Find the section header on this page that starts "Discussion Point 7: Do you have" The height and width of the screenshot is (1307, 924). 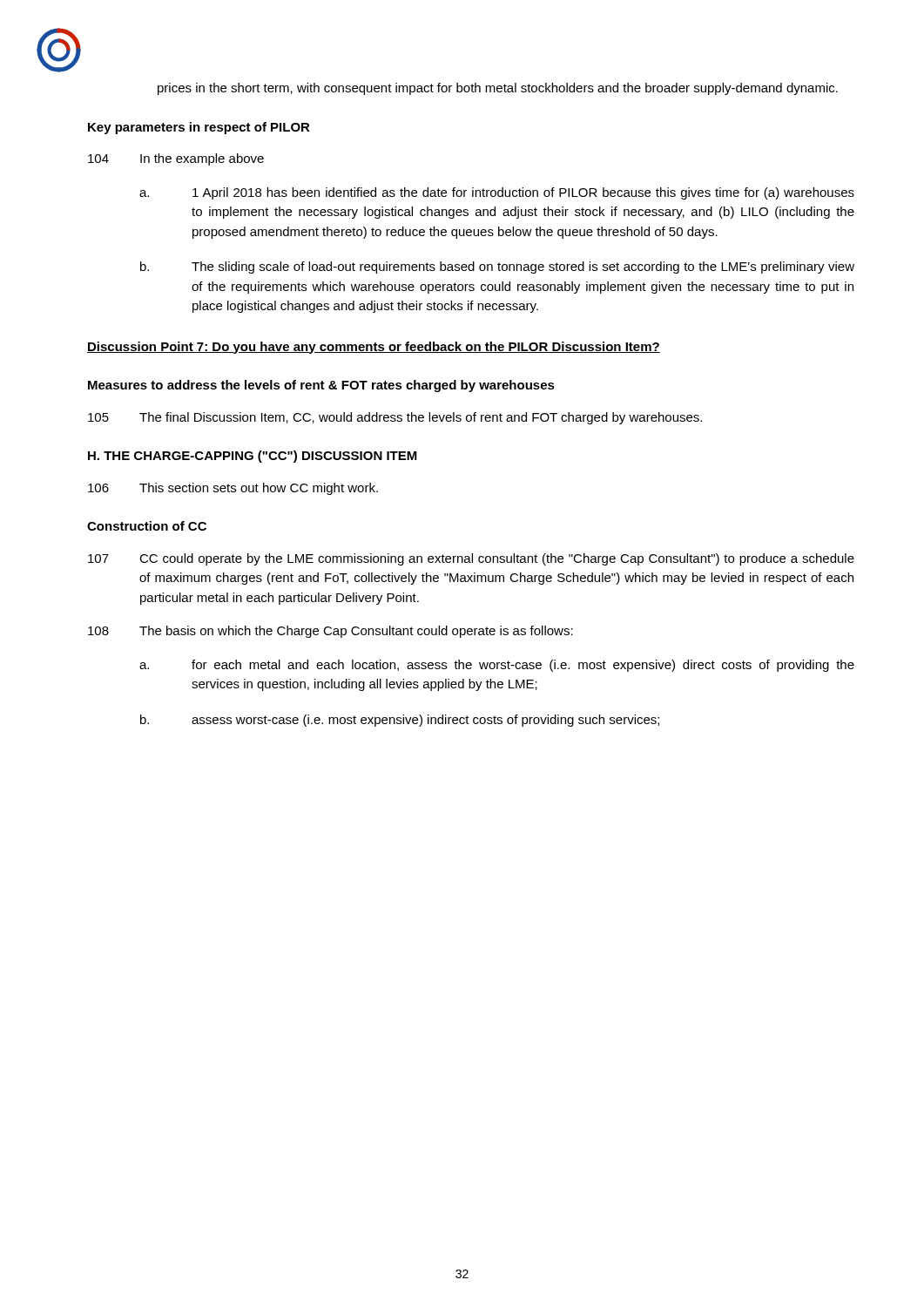tap(373, 346)
